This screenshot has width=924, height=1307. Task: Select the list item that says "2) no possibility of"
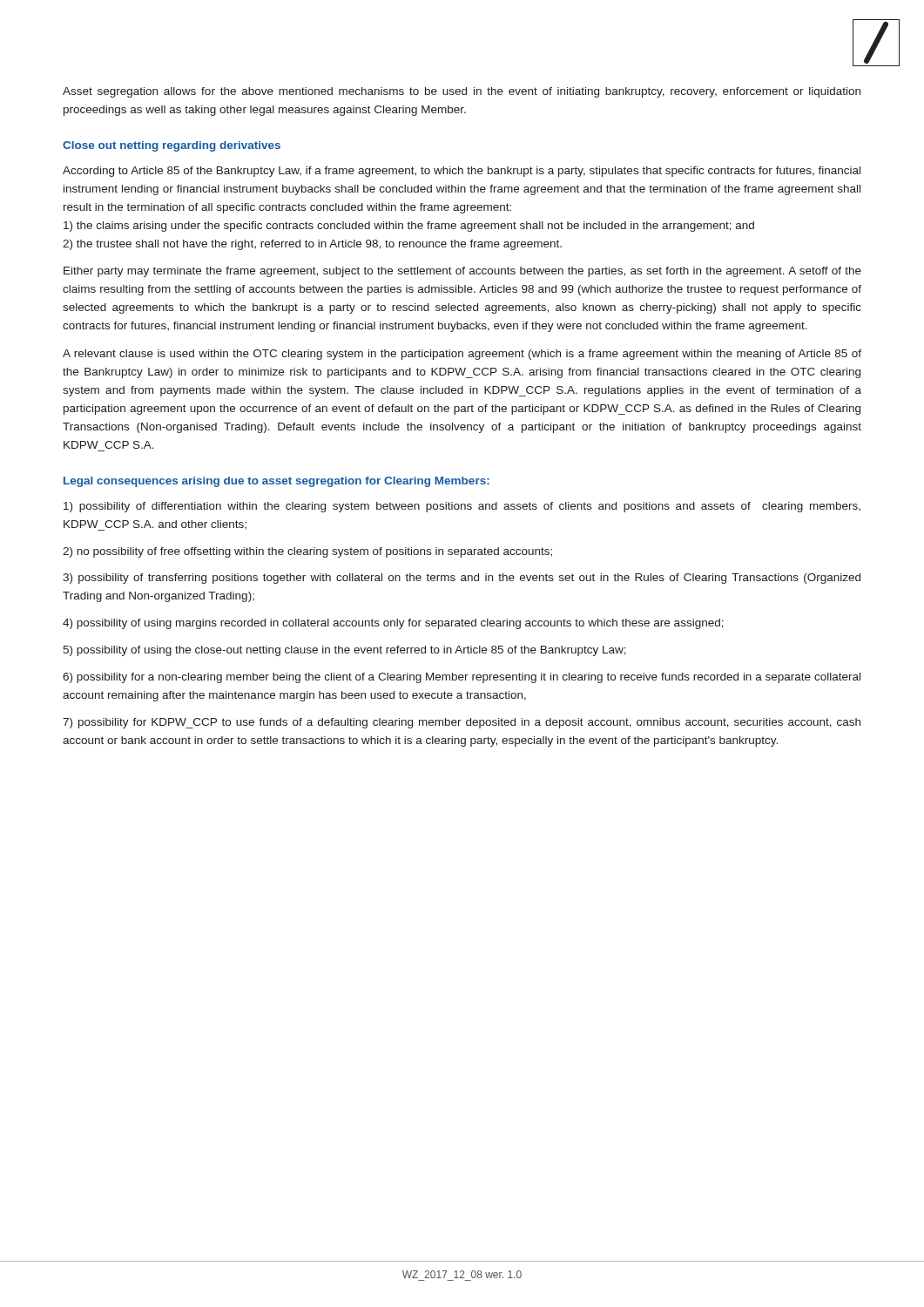click(x=308, y=551)
